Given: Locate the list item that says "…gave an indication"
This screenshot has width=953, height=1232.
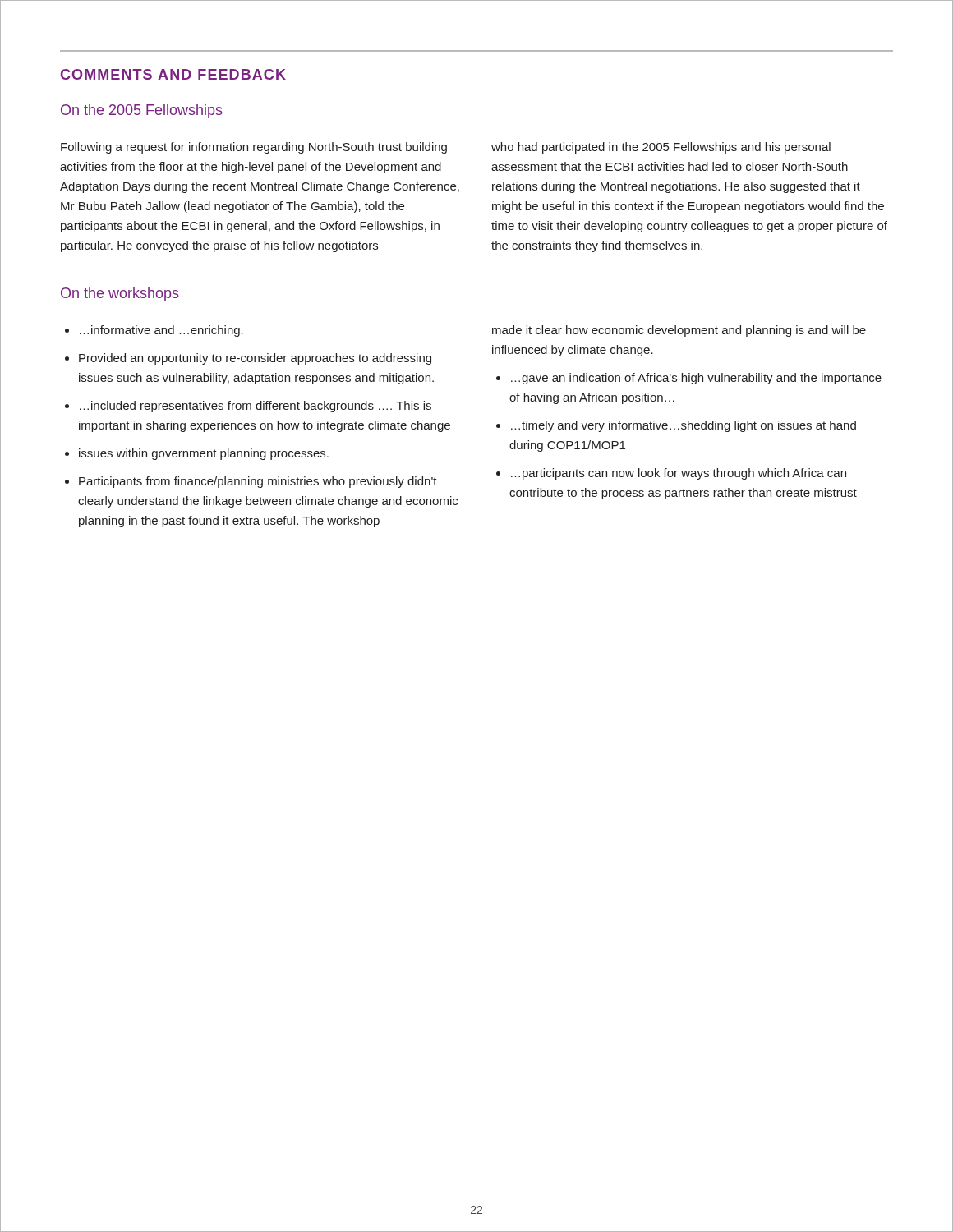Looking at the screenshot, I should pyautogui.click(x=695, y=387).
